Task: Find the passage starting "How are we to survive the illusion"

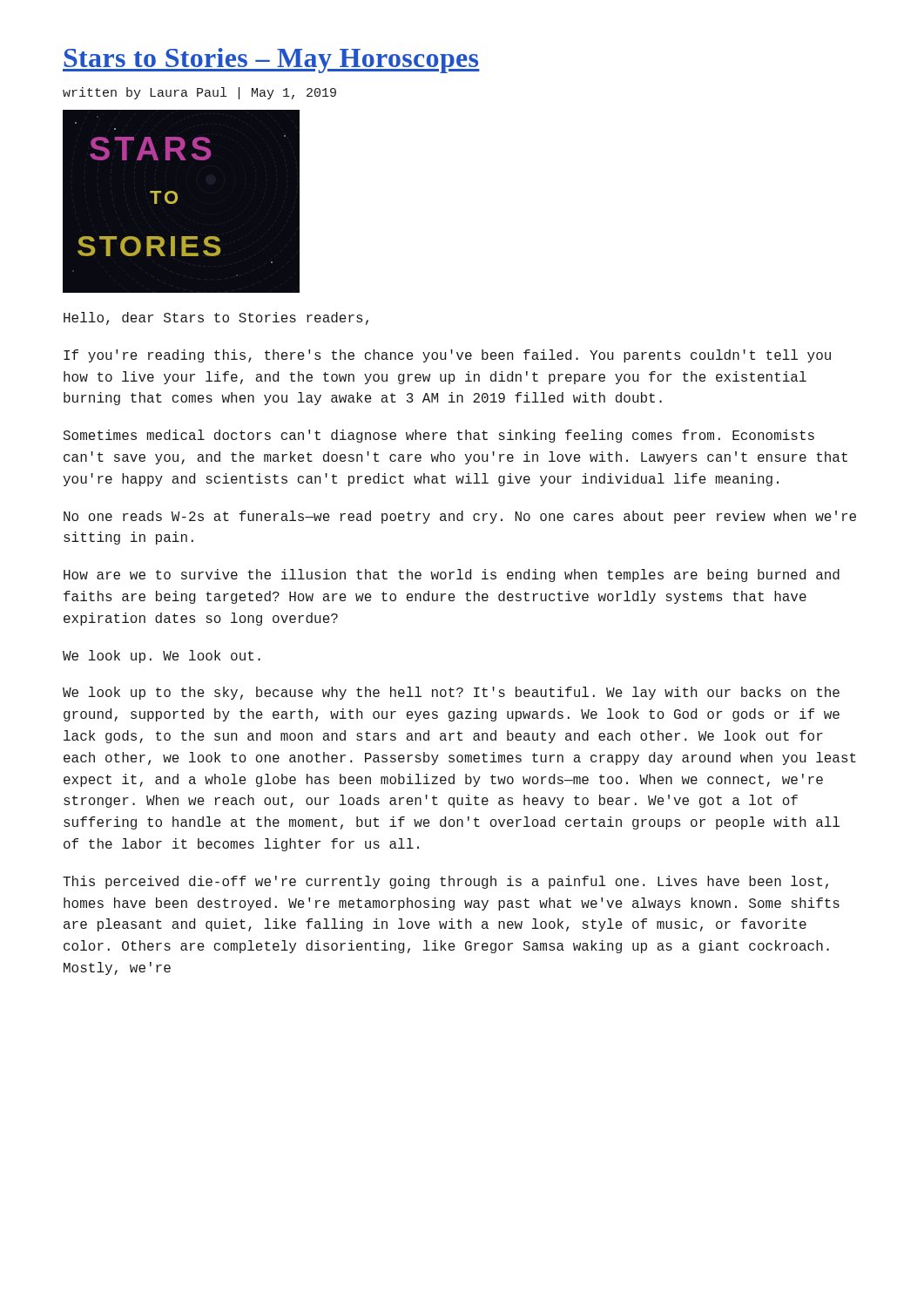Action: point(452,598)
